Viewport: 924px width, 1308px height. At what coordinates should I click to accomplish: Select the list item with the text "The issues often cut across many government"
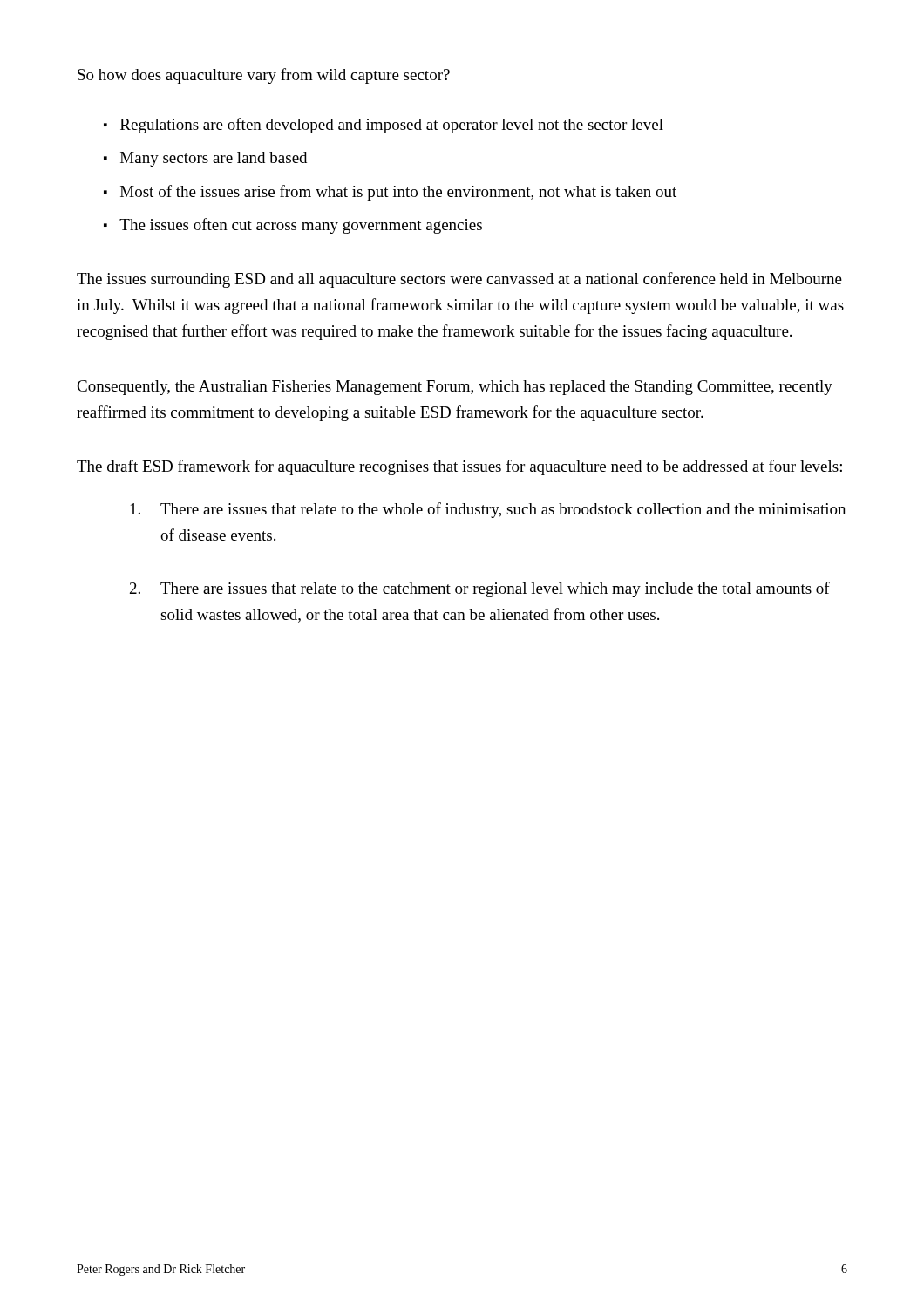(301, 225)
